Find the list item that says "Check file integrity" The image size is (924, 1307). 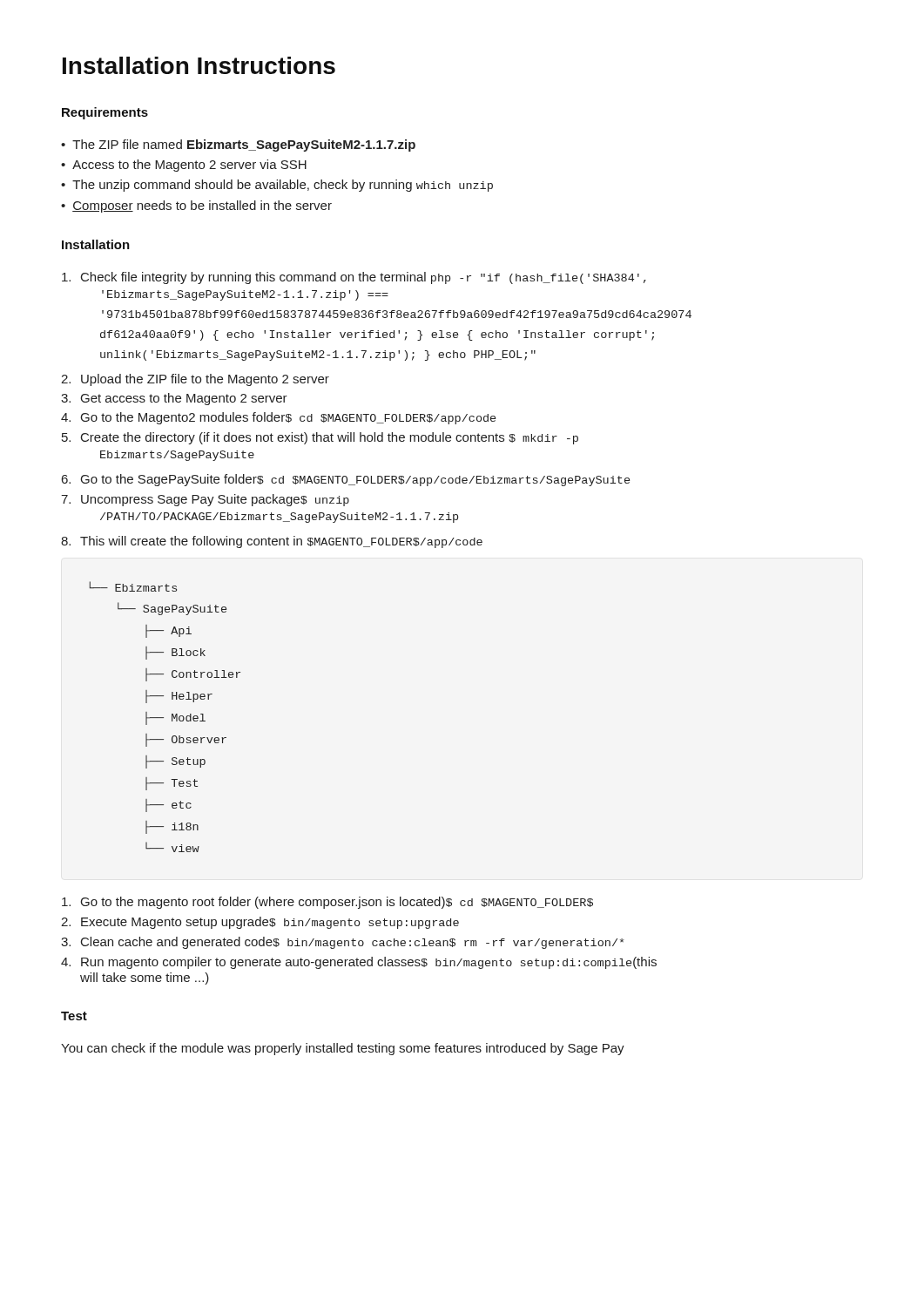click(462, 318)
